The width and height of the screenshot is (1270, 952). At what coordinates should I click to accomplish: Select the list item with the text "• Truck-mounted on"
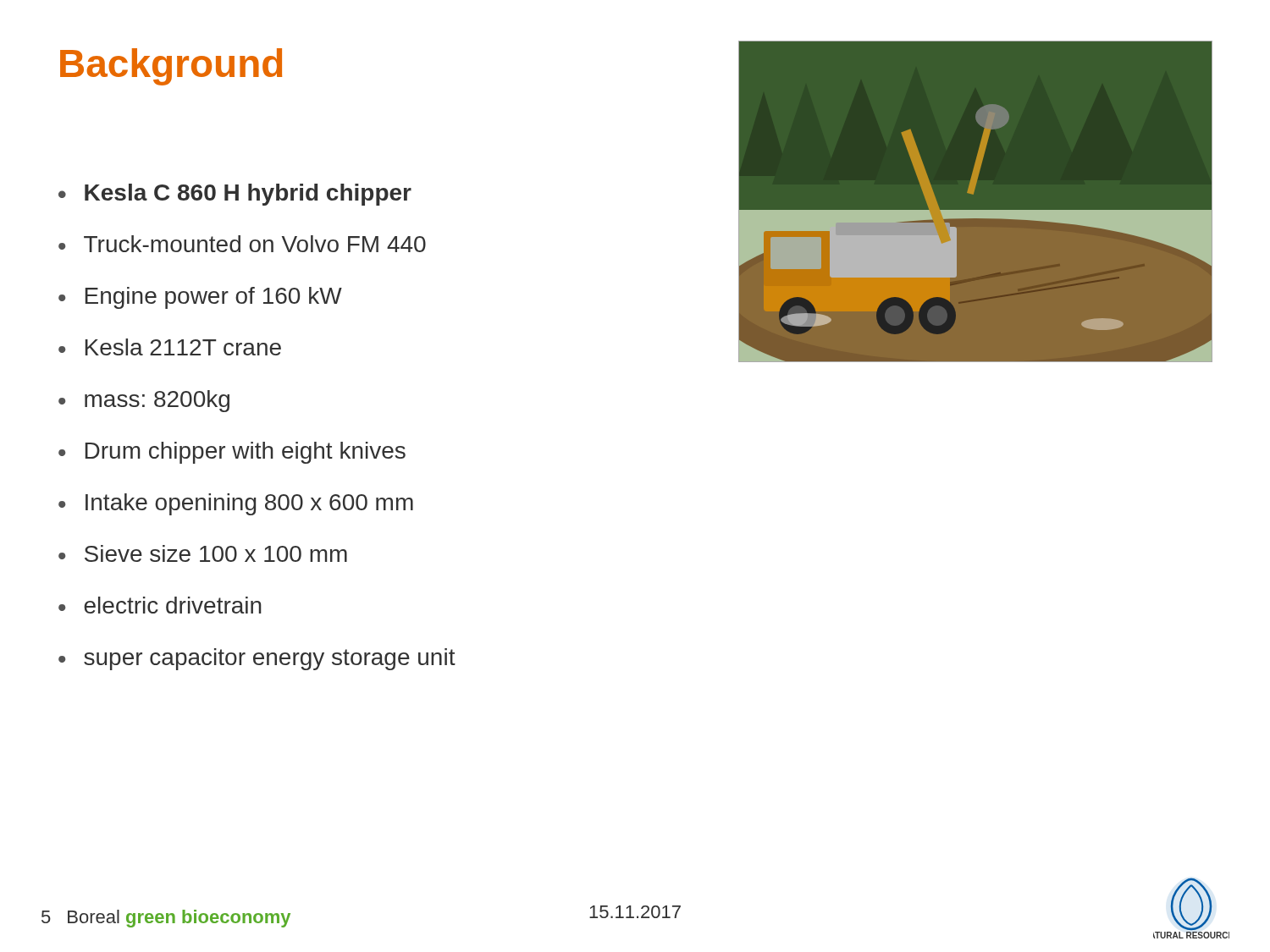point(242,246)
